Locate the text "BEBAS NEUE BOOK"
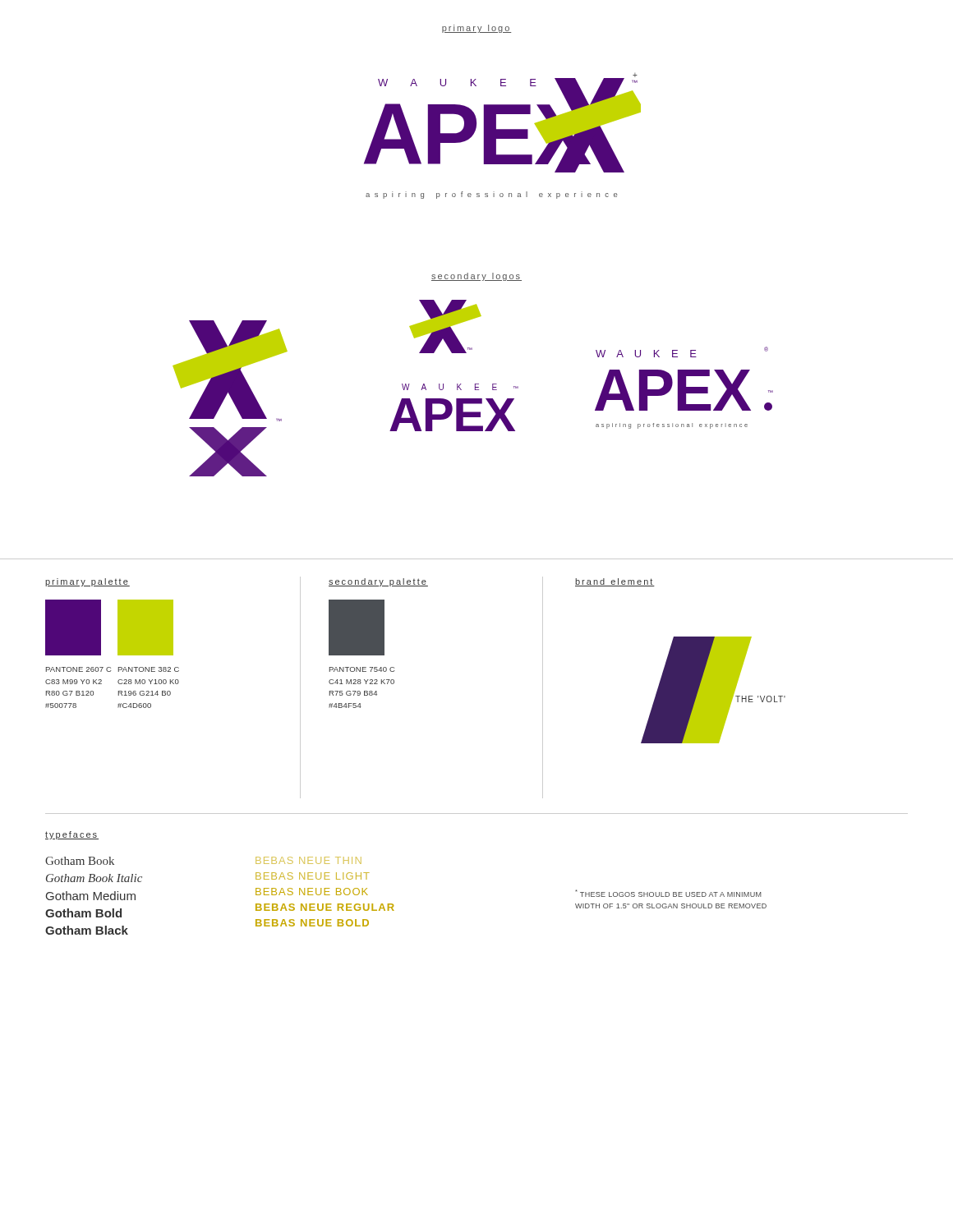The width and height of the screenshot is (953, 1232). tap(312, 892)
